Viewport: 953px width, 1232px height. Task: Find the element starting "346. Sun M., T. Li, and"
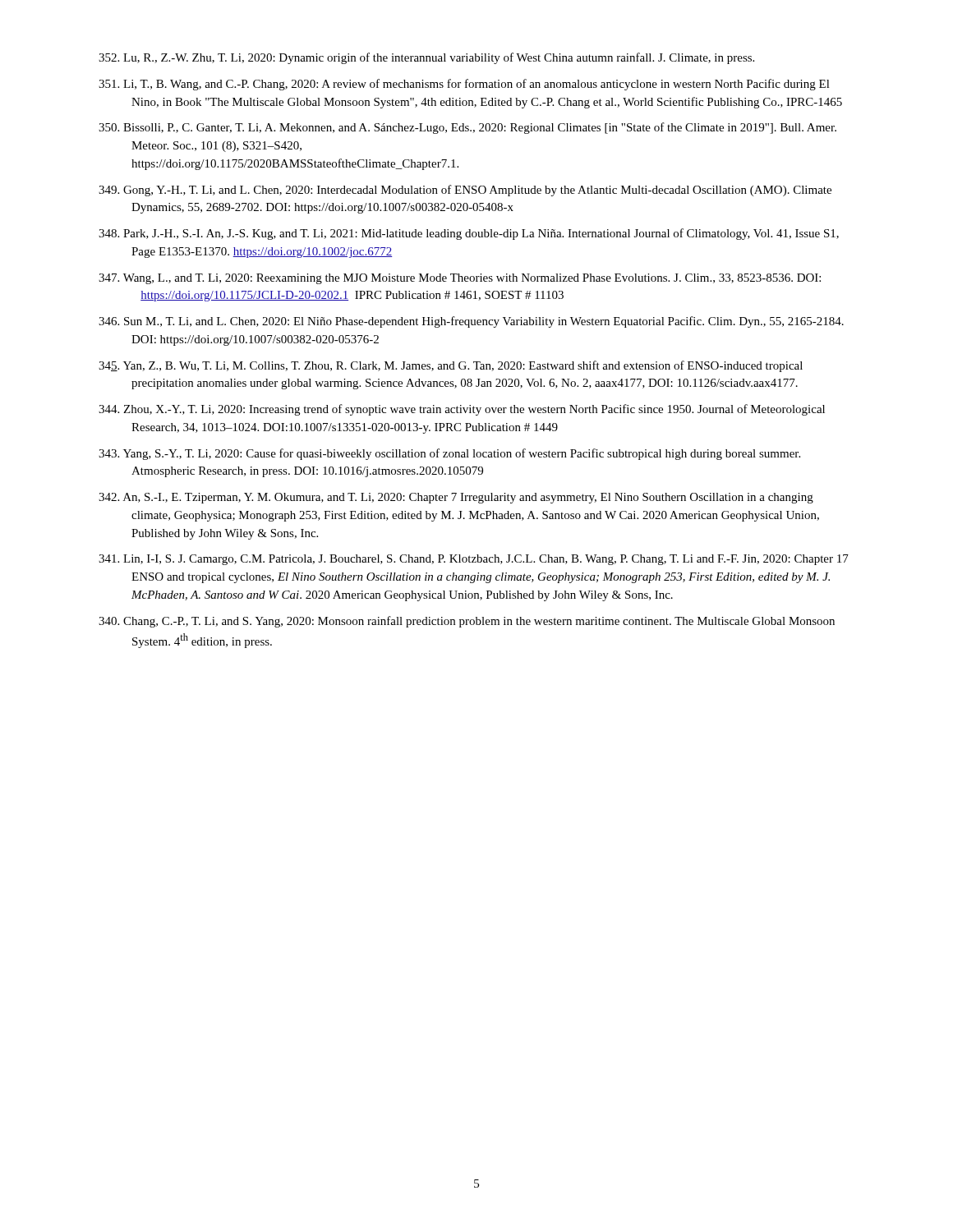471,330
